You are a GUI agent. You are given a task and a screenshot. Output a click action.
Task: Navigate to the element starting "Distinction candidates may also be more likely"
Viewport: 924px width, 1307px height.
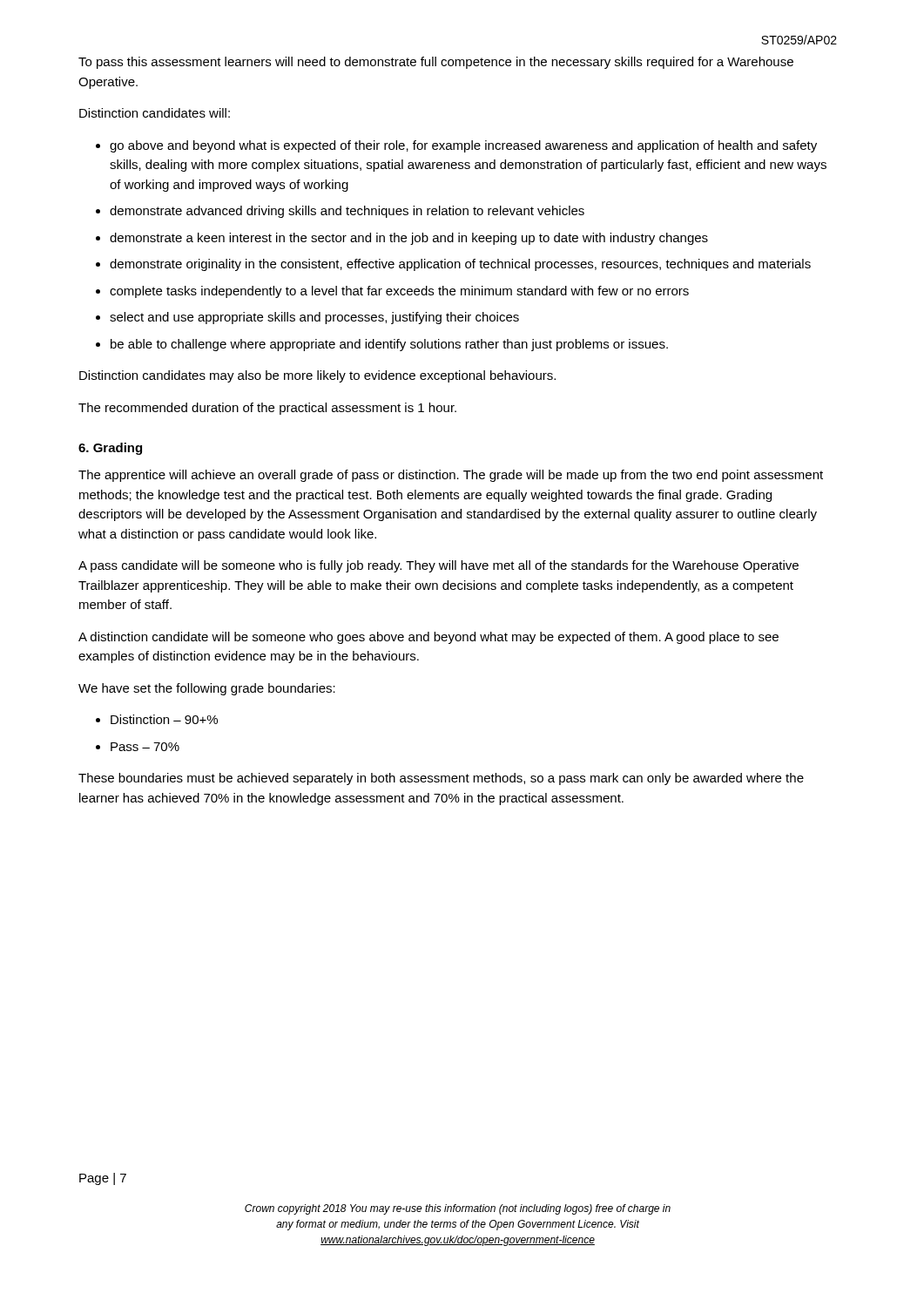(x=318, y=375)
